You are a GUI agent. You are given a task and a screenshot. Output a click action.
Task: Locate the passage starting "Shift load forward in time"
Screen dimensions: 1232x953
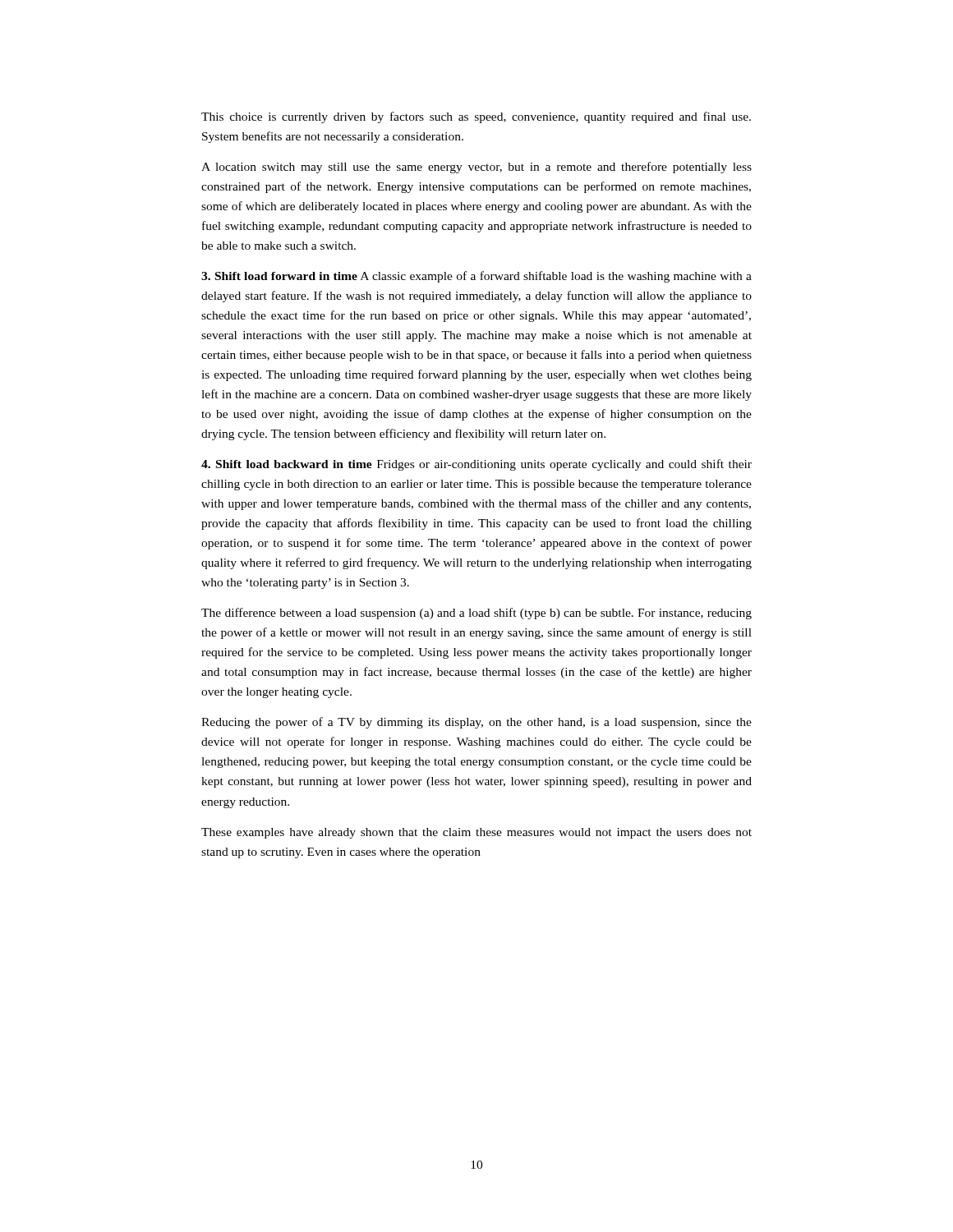click(476, 355)
